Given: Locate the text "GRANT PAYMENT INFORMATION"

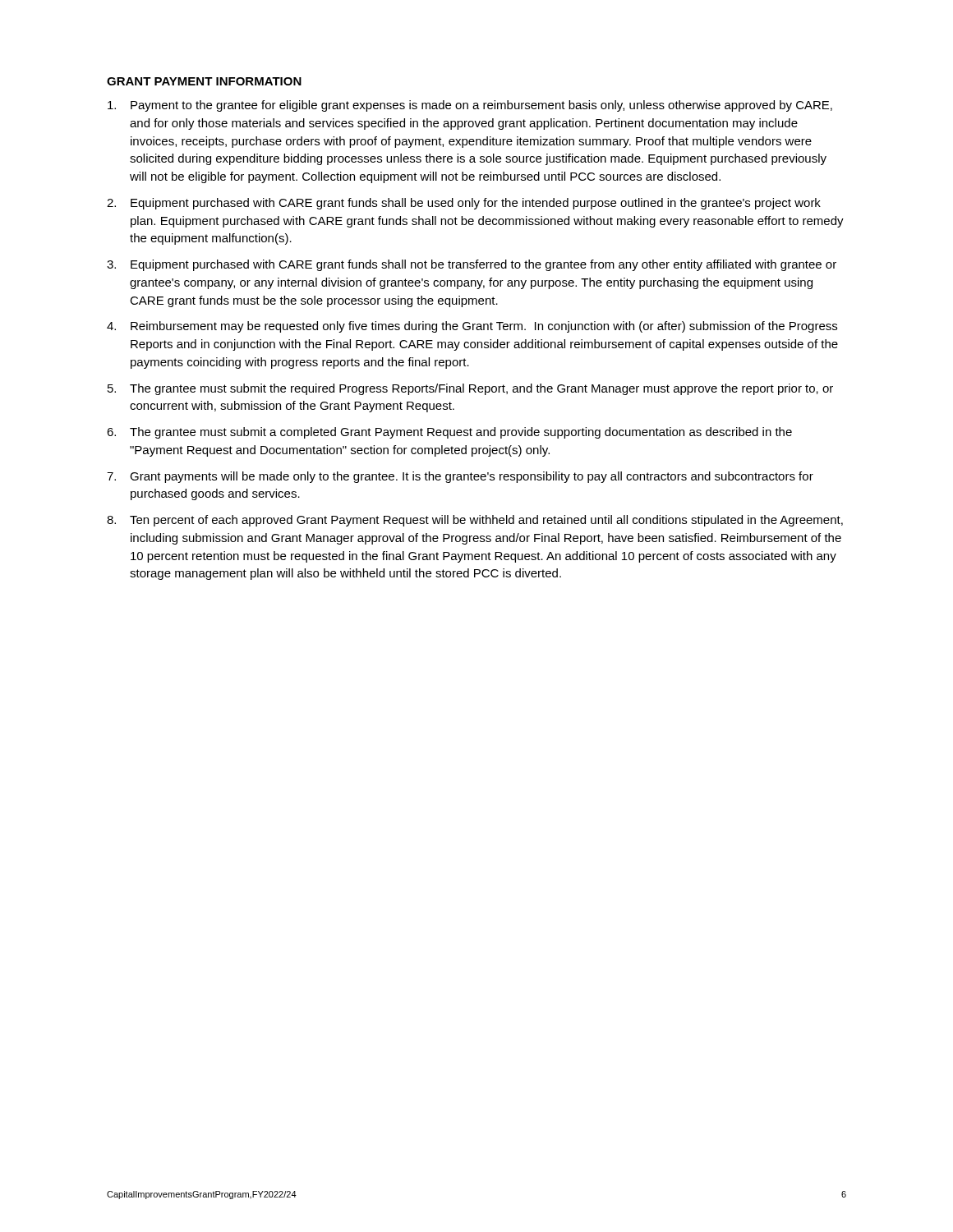Looking at the screenshot, I should (x=204, y=81).
